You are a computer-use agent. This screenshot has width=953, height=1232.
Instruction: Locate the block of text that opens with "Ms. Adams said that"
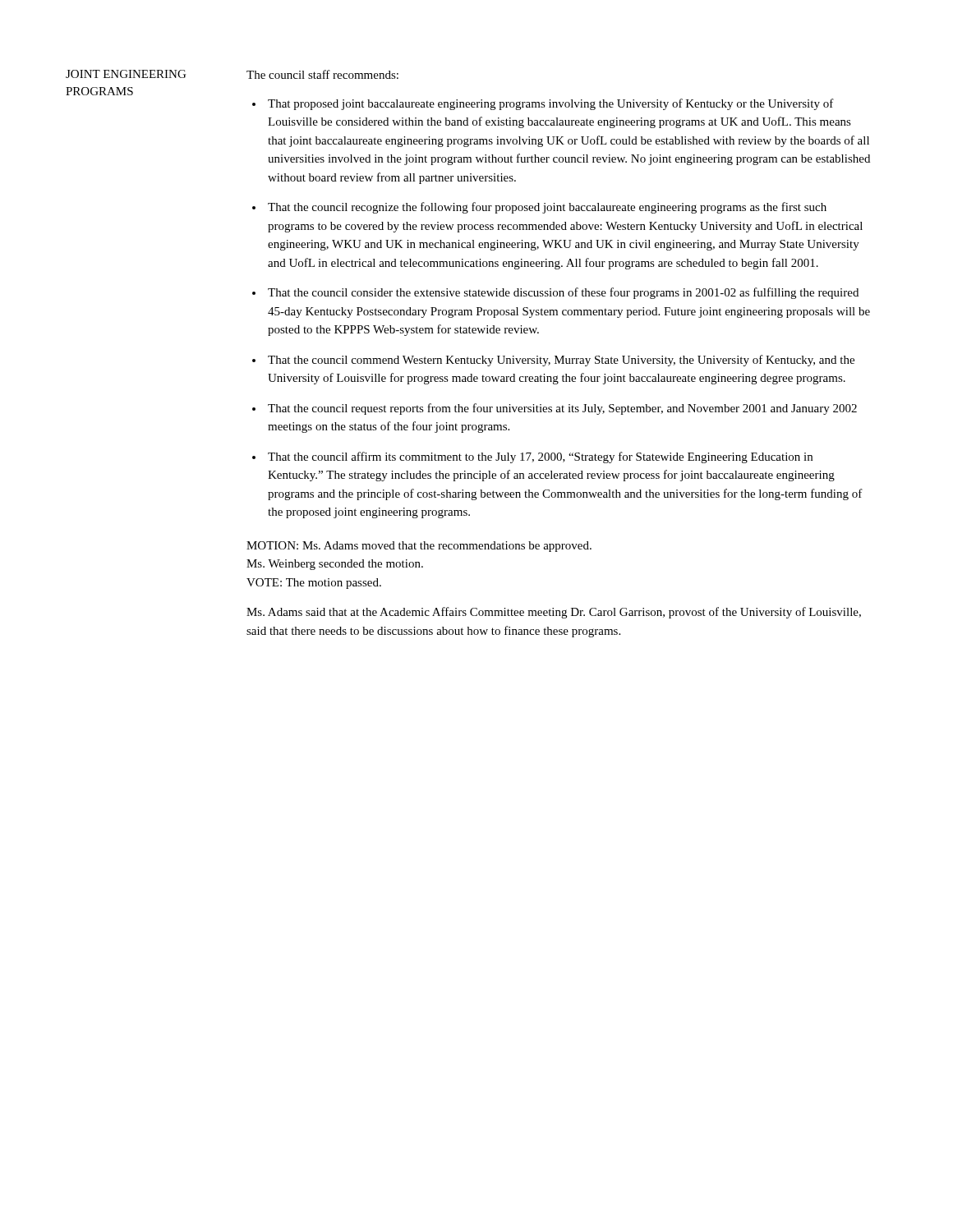click(554, 621)
